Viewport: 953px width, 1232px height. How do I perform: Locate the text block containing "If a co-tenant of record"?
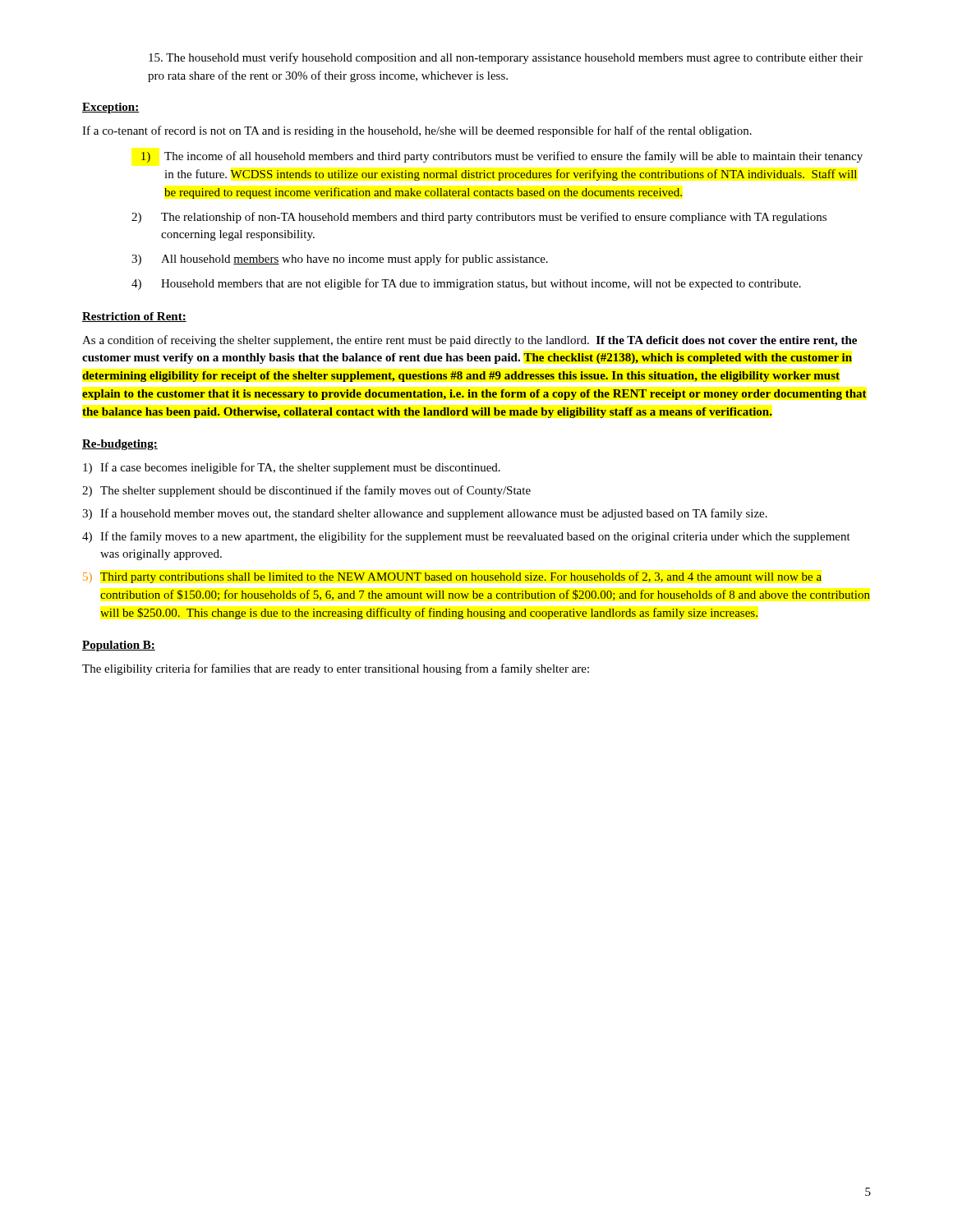click(x=476, y=131)
